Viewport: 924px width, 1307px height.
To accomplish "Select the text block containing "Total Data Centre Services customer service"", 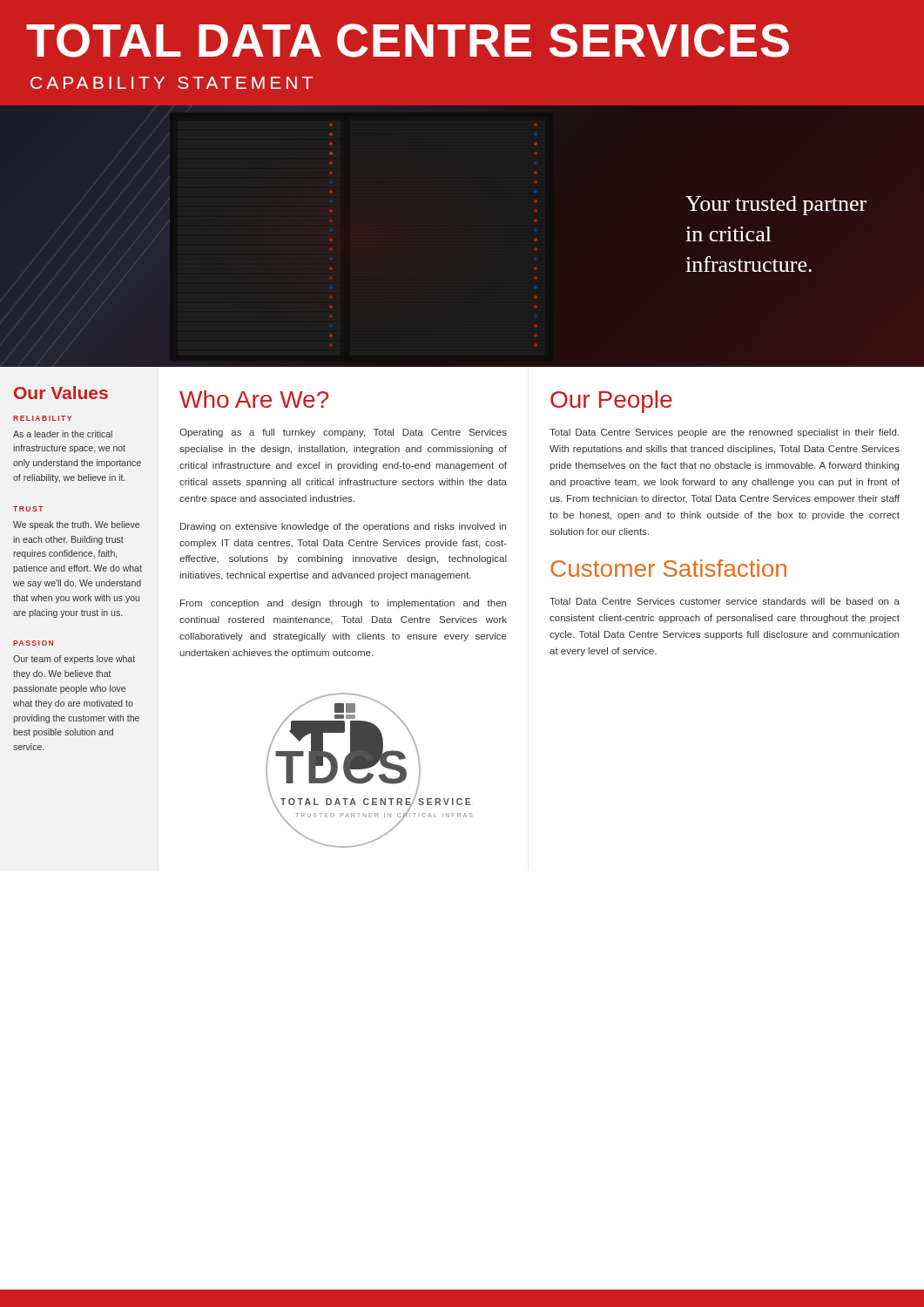I will pos(725,626).
